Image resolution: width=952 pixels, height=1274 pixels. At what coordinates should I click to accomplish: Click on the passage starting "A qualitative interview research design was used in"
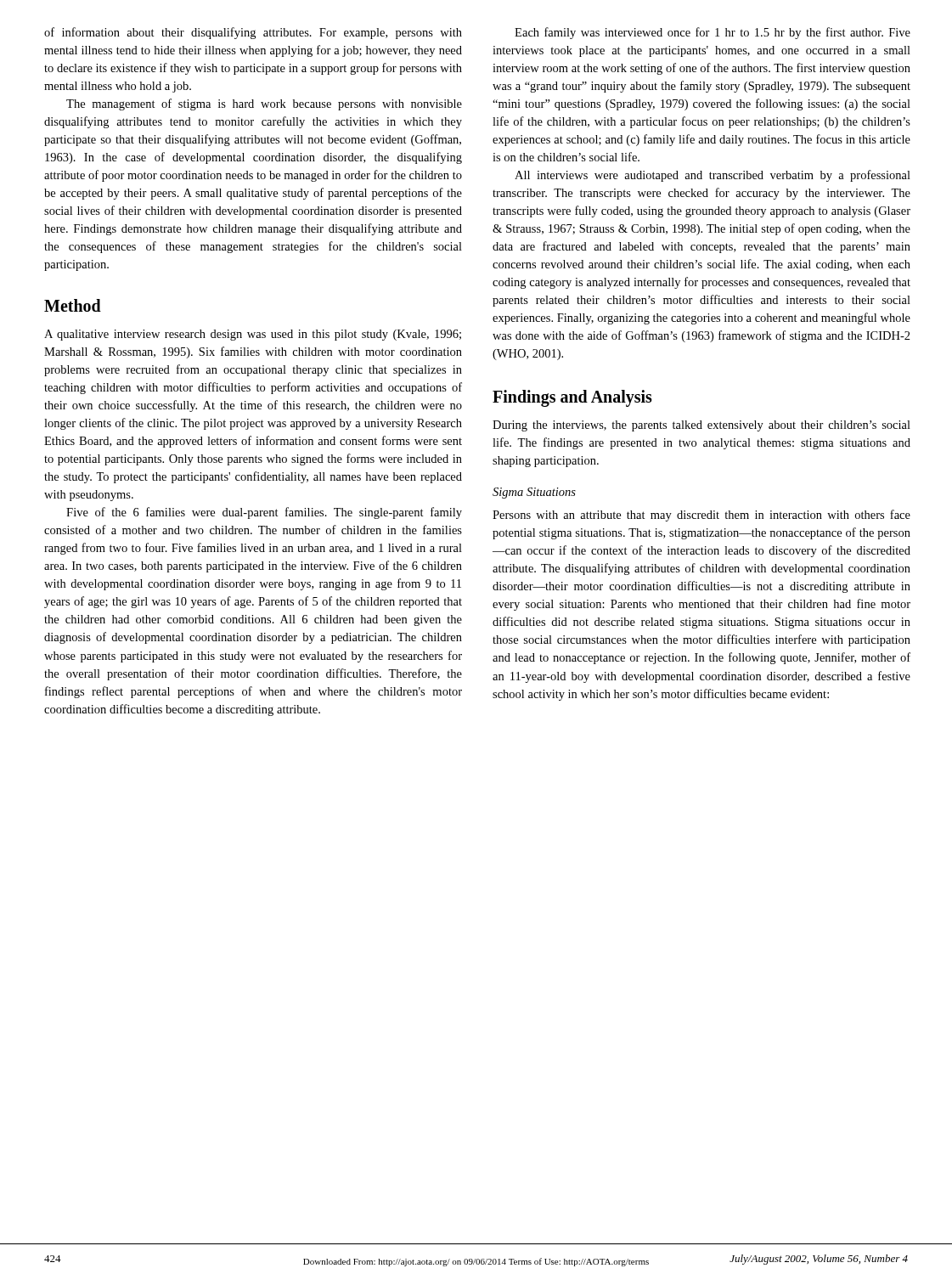pos(253,522)
